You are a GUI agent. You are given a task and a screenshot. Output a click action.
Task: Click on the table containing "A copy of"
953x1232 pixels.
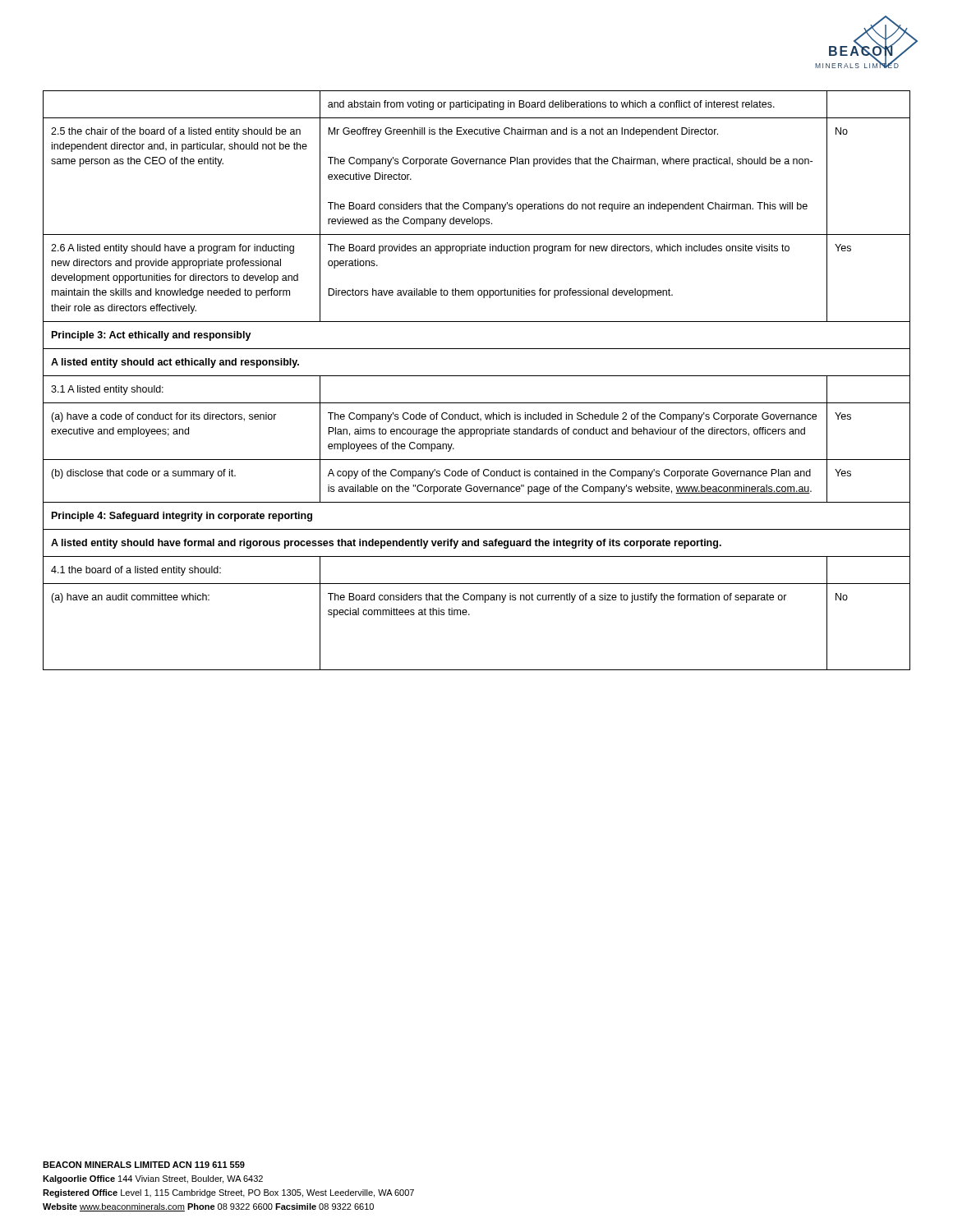tap(476, 380)
